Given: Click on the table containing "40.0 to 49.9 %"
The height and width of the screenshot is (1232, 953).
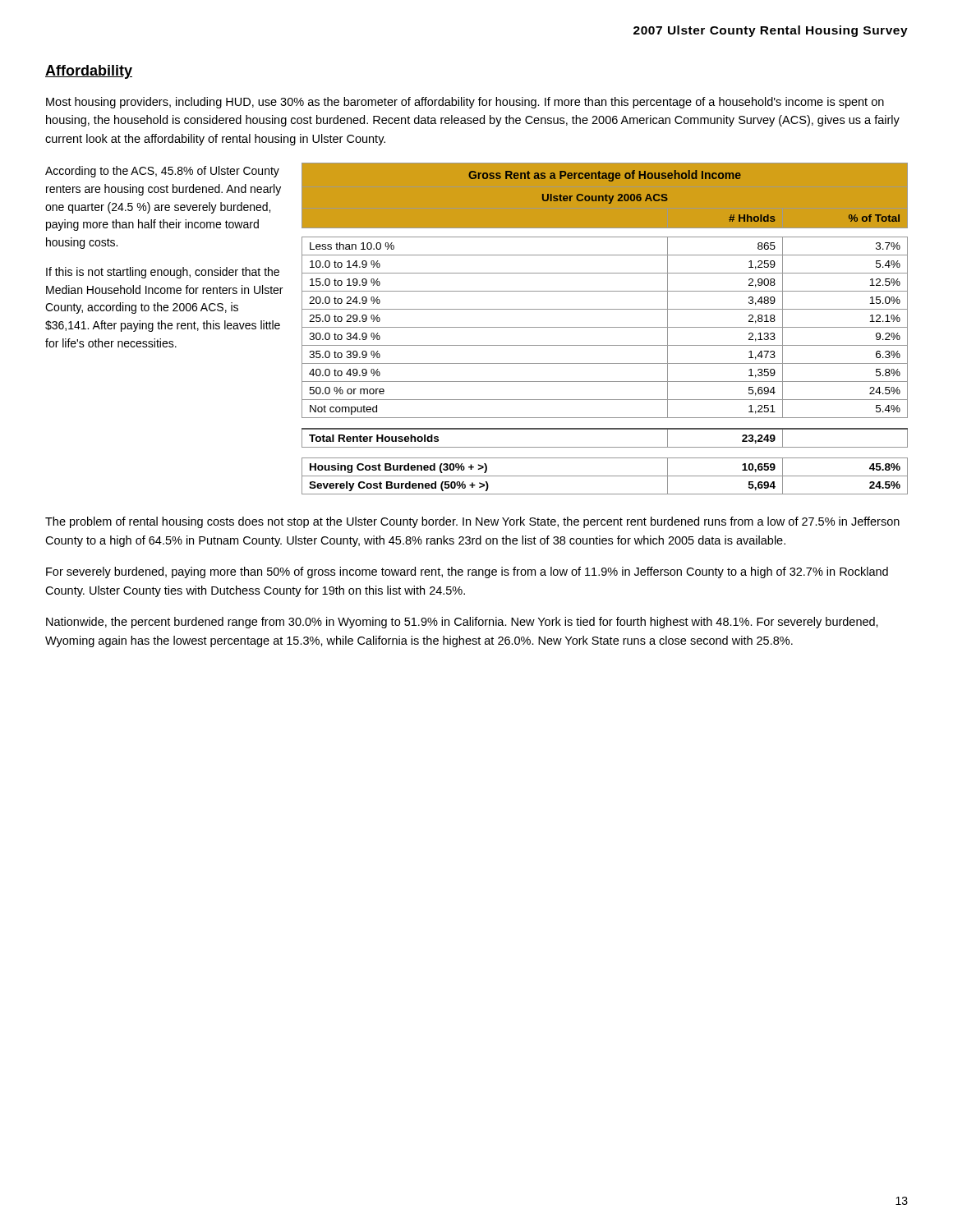Looking at the screenshot, I should pyautogui.click(x=605, y=329).
